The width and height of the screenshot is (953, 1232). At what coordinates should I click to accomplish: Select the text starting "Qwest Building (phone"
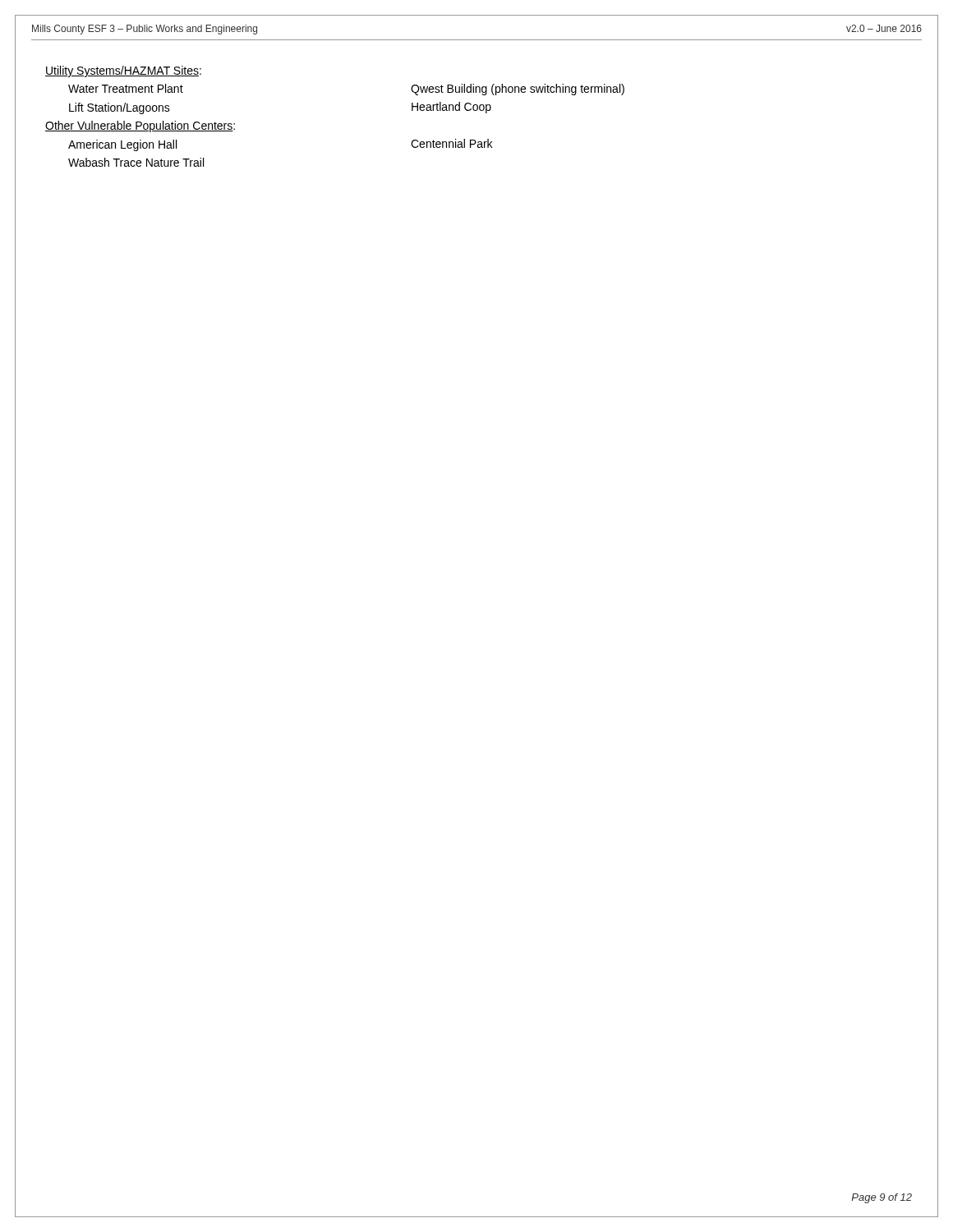[x=518, y=89]
